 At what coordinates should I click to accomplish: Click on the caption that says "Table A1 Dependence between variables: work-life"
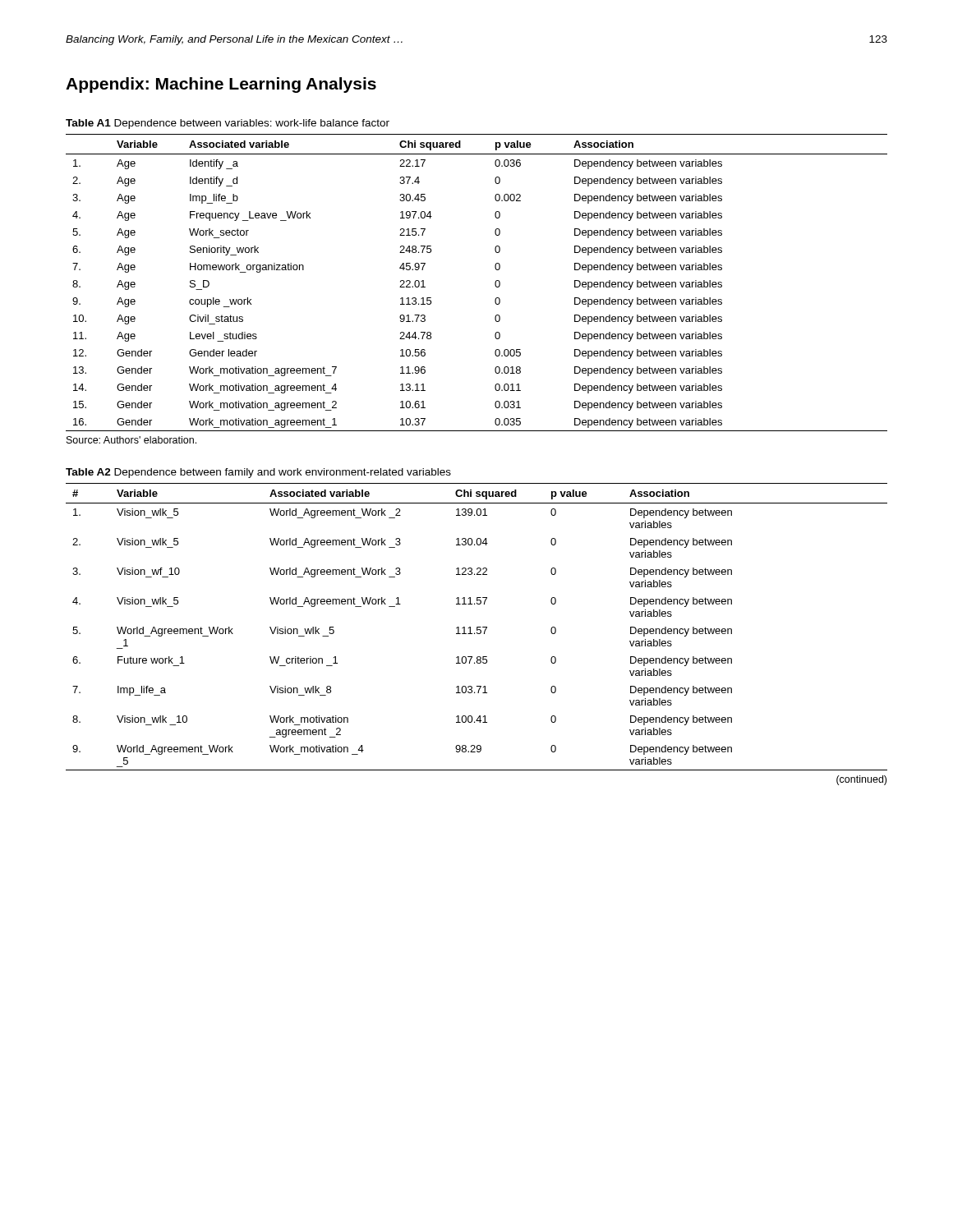[228, 123]
